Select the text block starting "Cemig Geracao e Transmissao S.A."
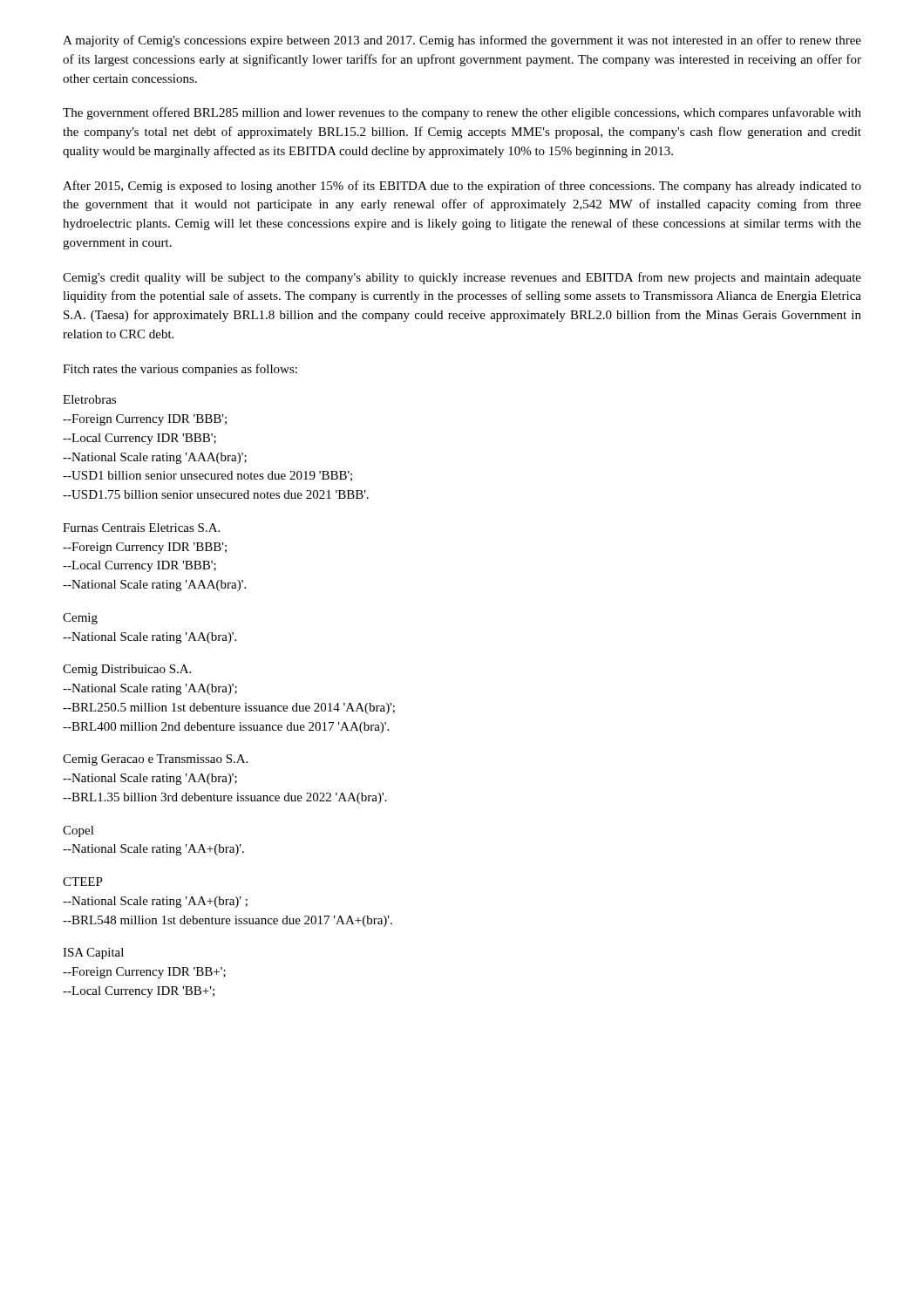 point(156,759)
